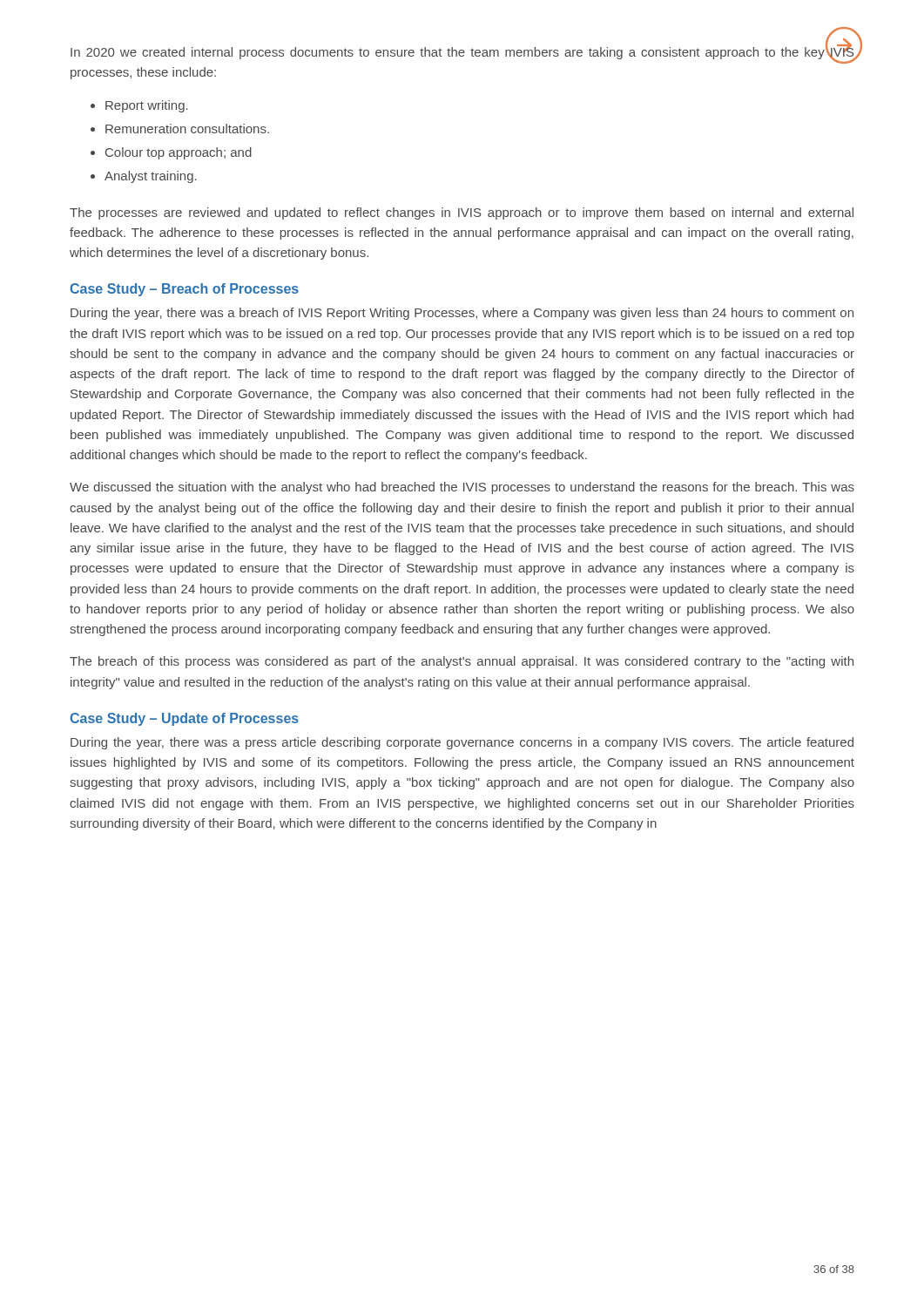Click the passage that begins "In 2020 we created internal process documents to"

[x=462, y=62]
